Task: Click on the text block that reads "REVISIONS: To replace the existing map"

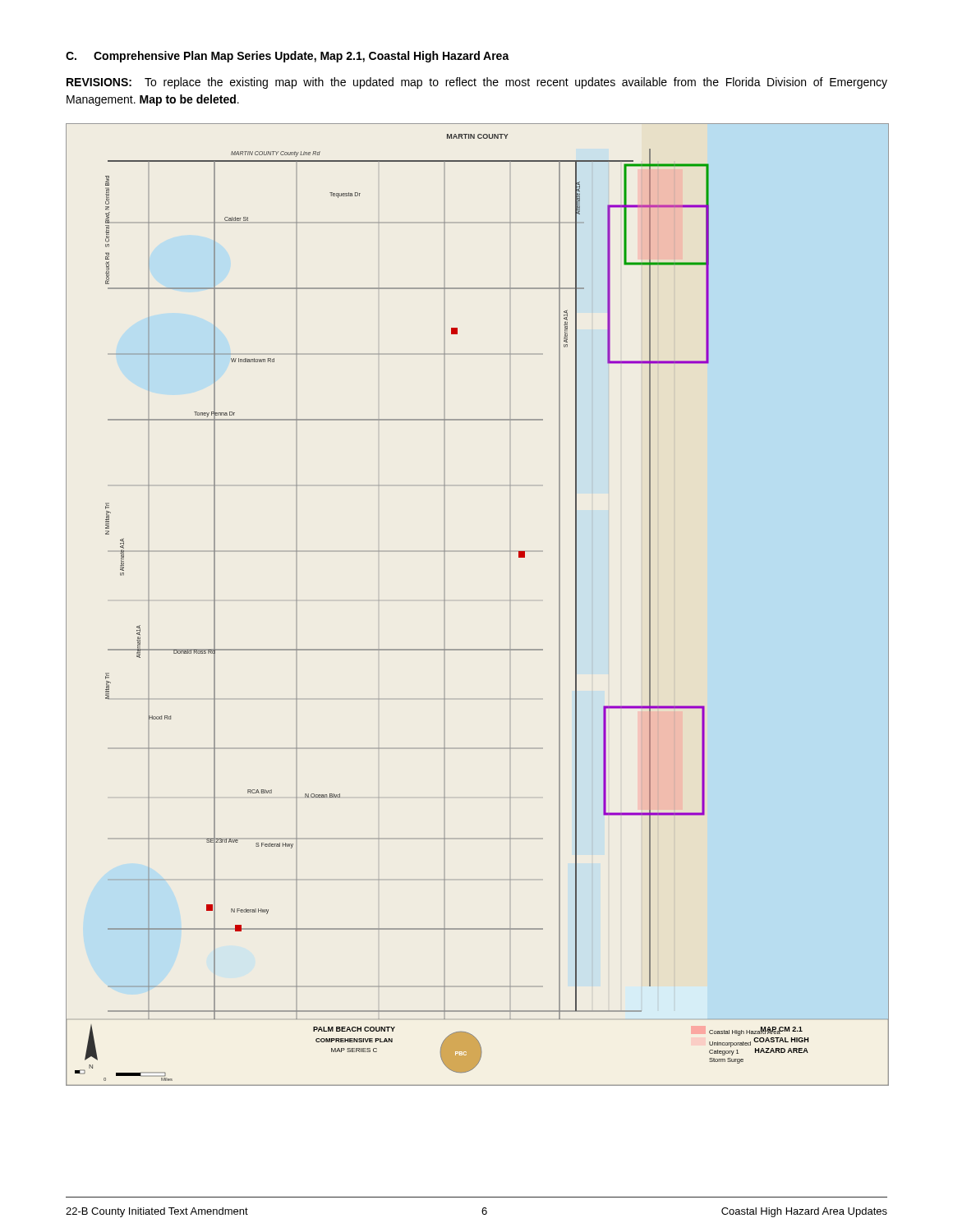Action: tap(476, 91)
